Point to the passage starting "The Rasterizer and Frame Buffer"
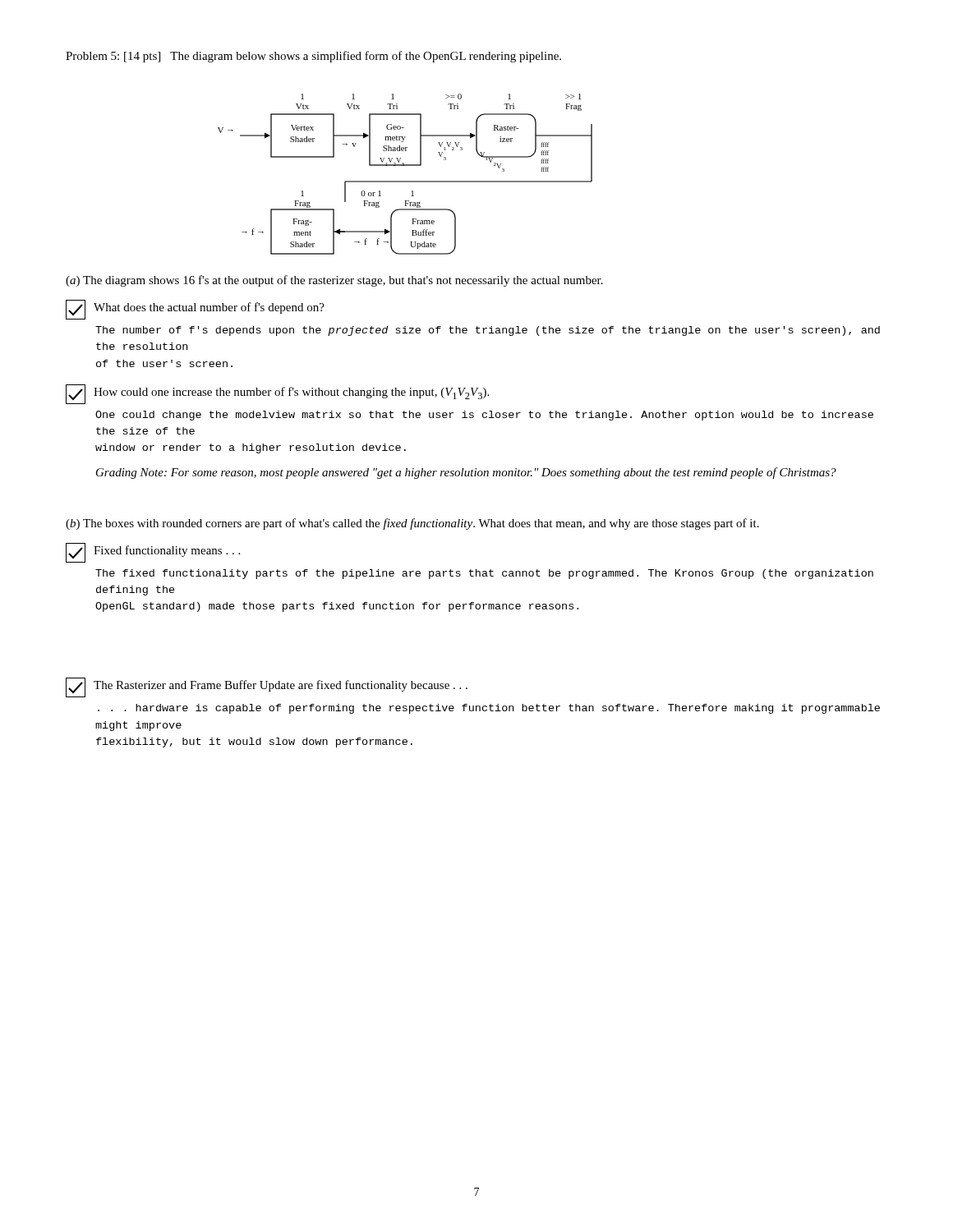This screenshot has width=953, height=1232. [267, 687]
